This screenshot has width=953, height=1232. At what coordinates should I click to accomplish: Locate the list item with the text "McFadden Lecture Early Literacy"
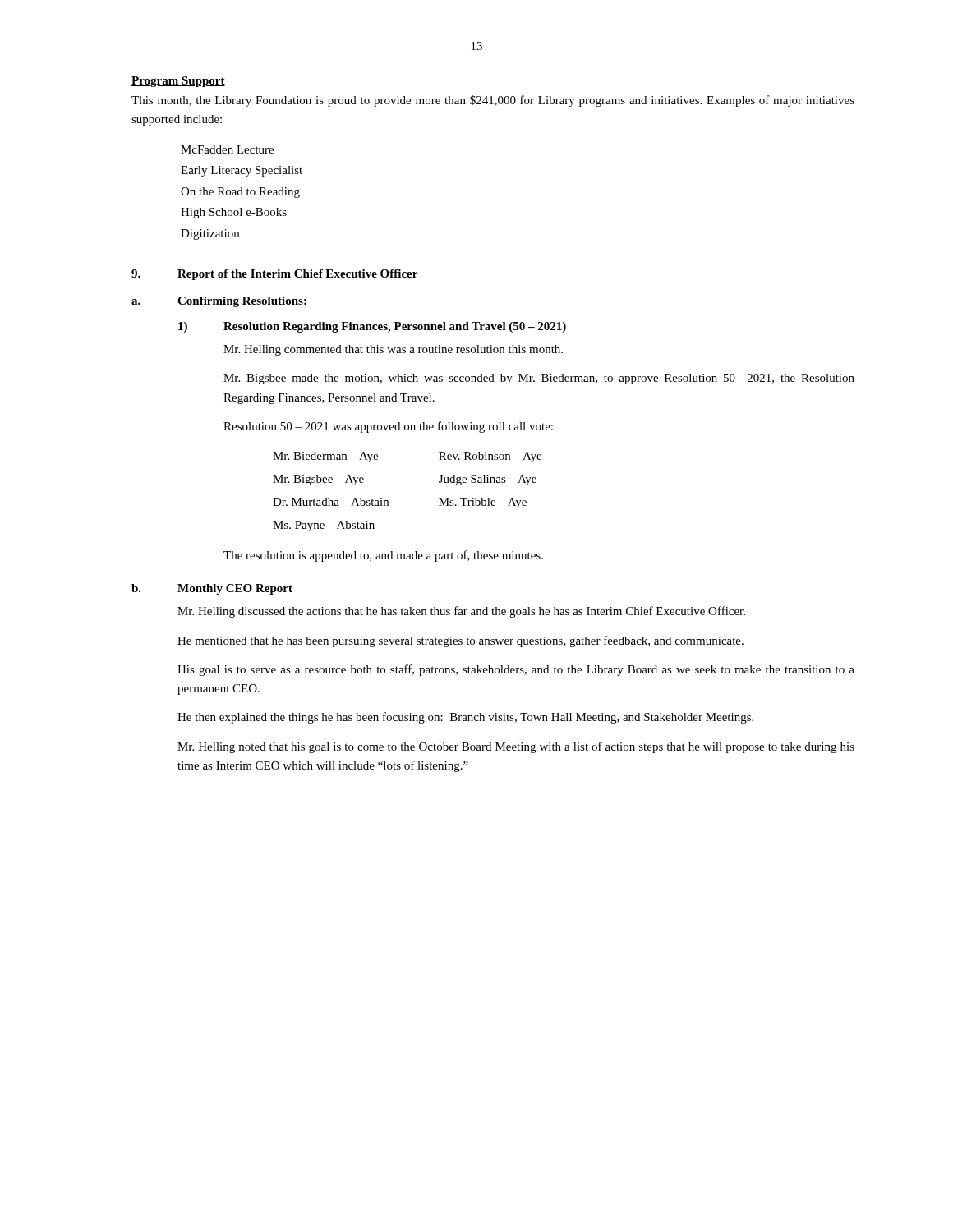[242, 191]
